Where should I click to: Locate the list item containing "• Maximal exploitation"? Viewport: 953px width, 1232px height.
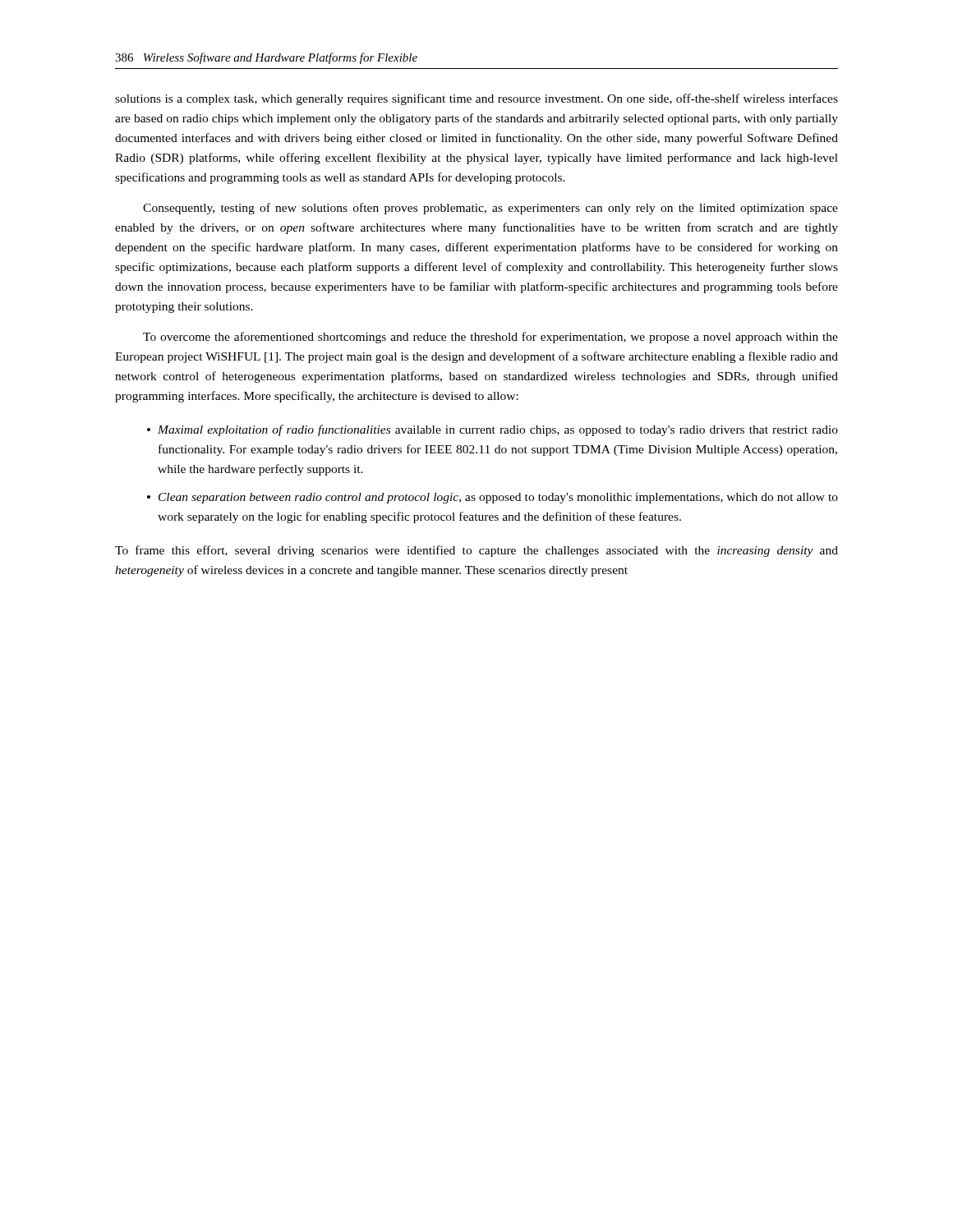pyautogui.click(x=489, y=449)
